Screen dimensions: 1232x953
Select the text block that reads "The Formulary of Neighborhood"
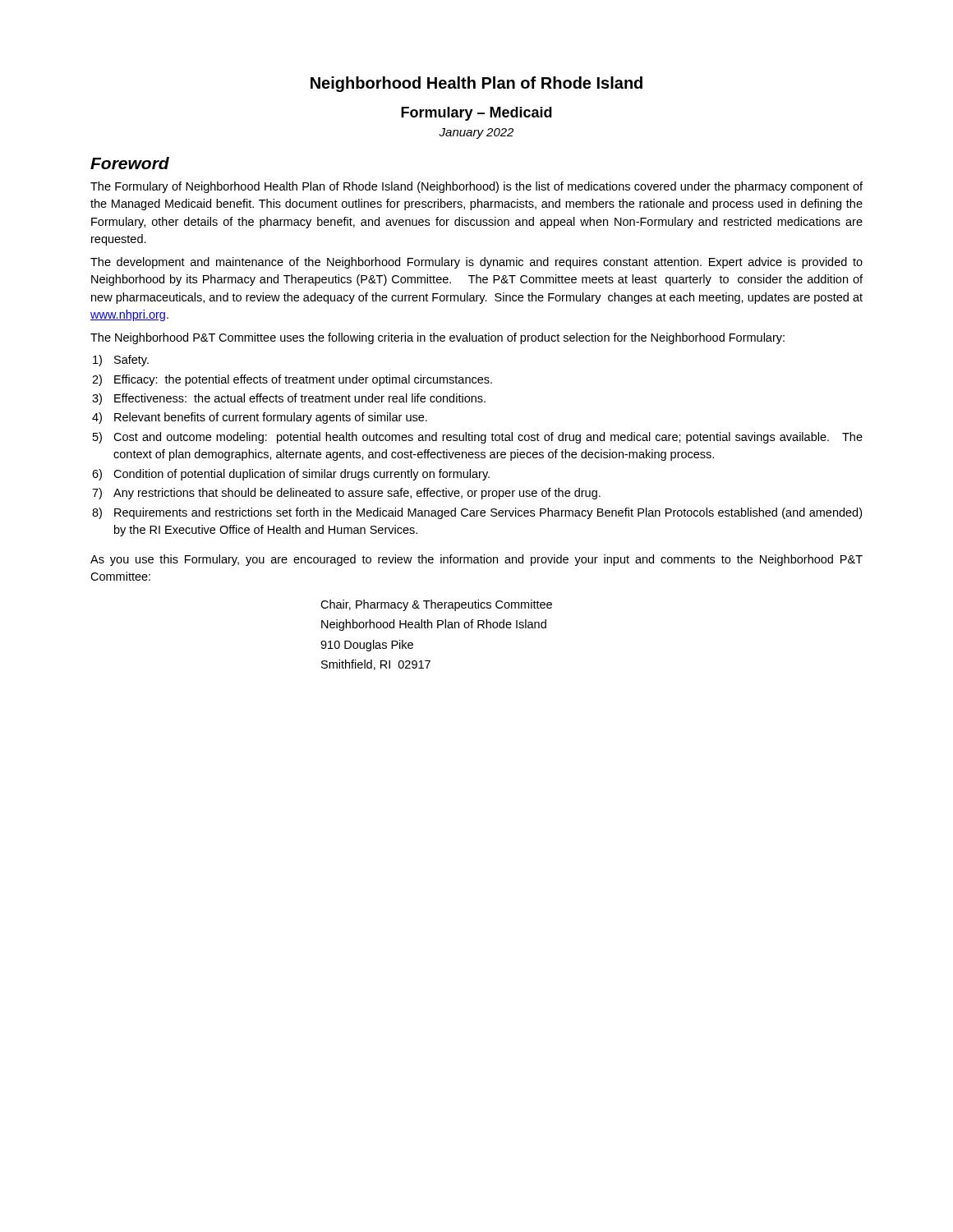pyautogui.click(x=476, y=213)
